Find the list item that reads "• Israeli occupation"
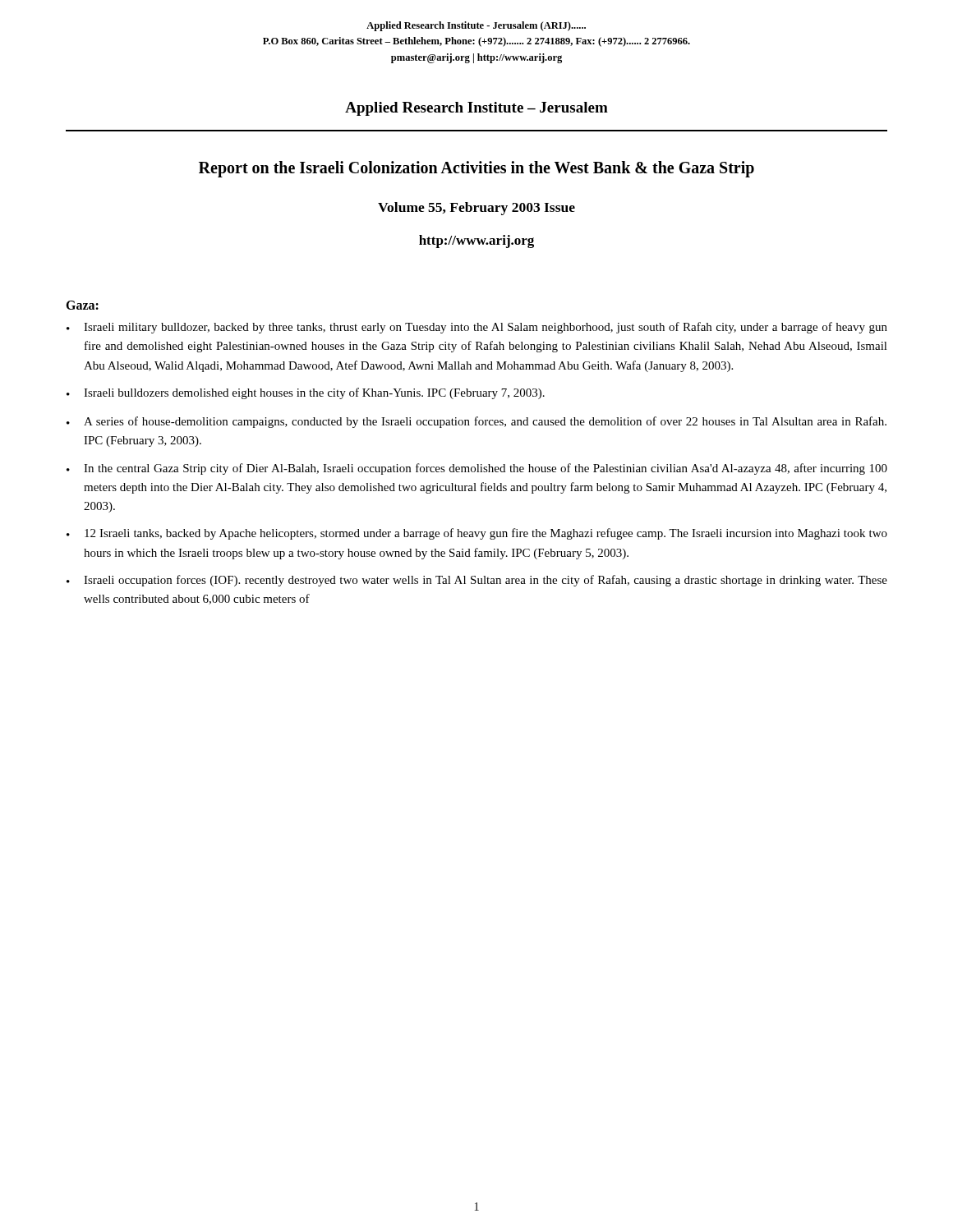 476,590
